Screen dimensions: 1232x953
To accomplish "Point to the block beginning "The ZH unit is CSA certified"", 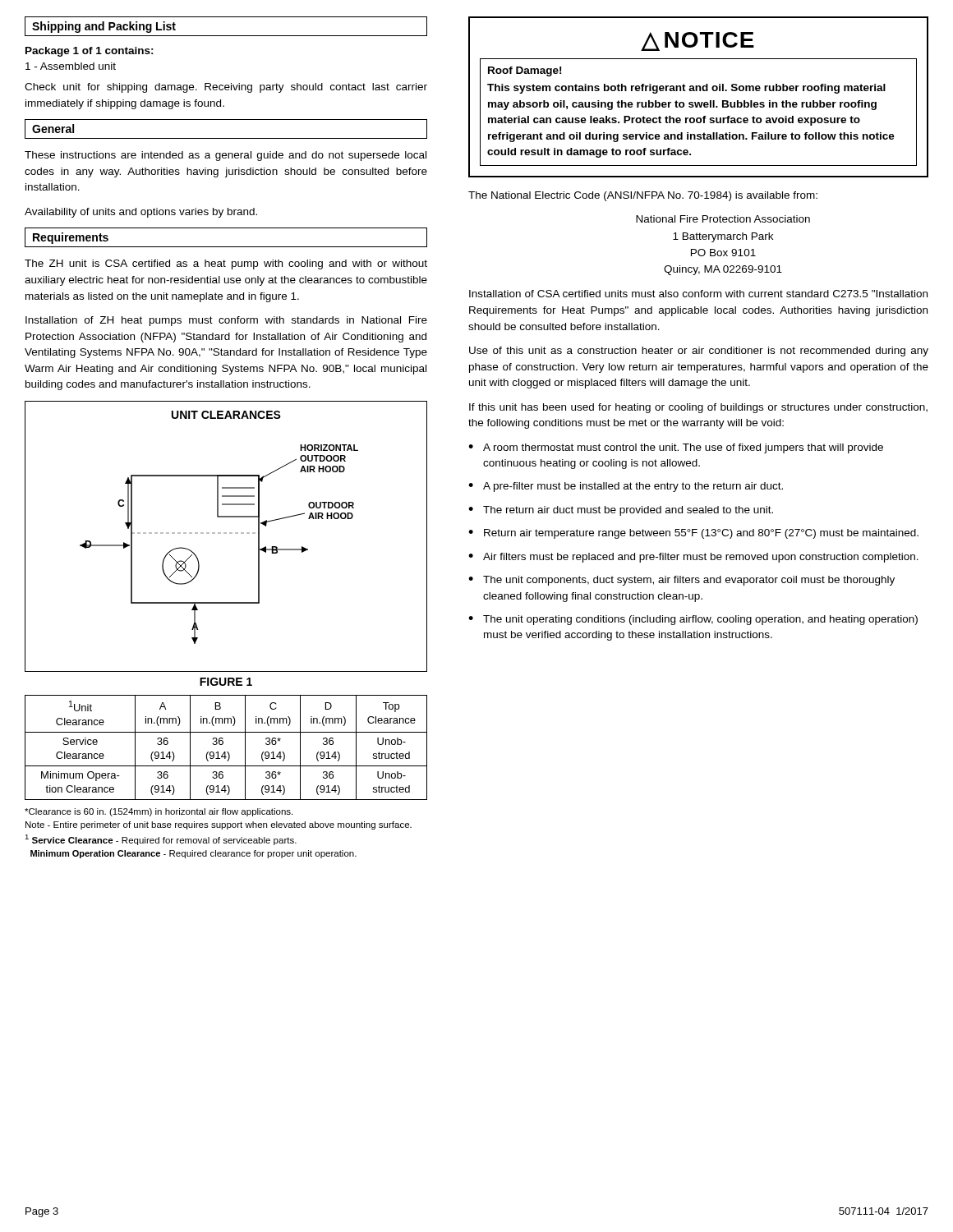I will (226, 280).
